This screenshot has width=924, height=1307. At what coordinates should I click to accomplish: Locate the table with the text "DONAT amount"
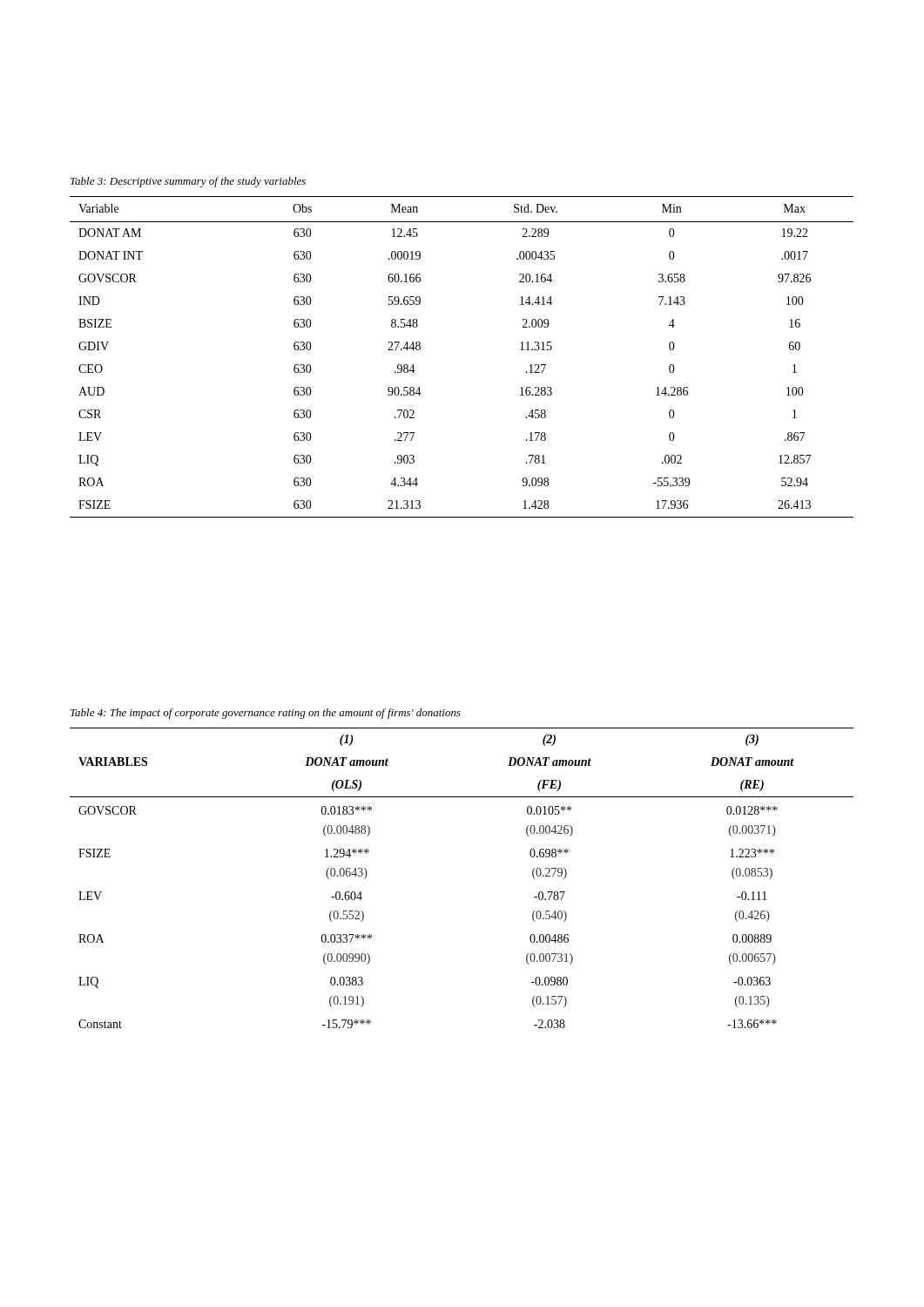coord(462,881)
